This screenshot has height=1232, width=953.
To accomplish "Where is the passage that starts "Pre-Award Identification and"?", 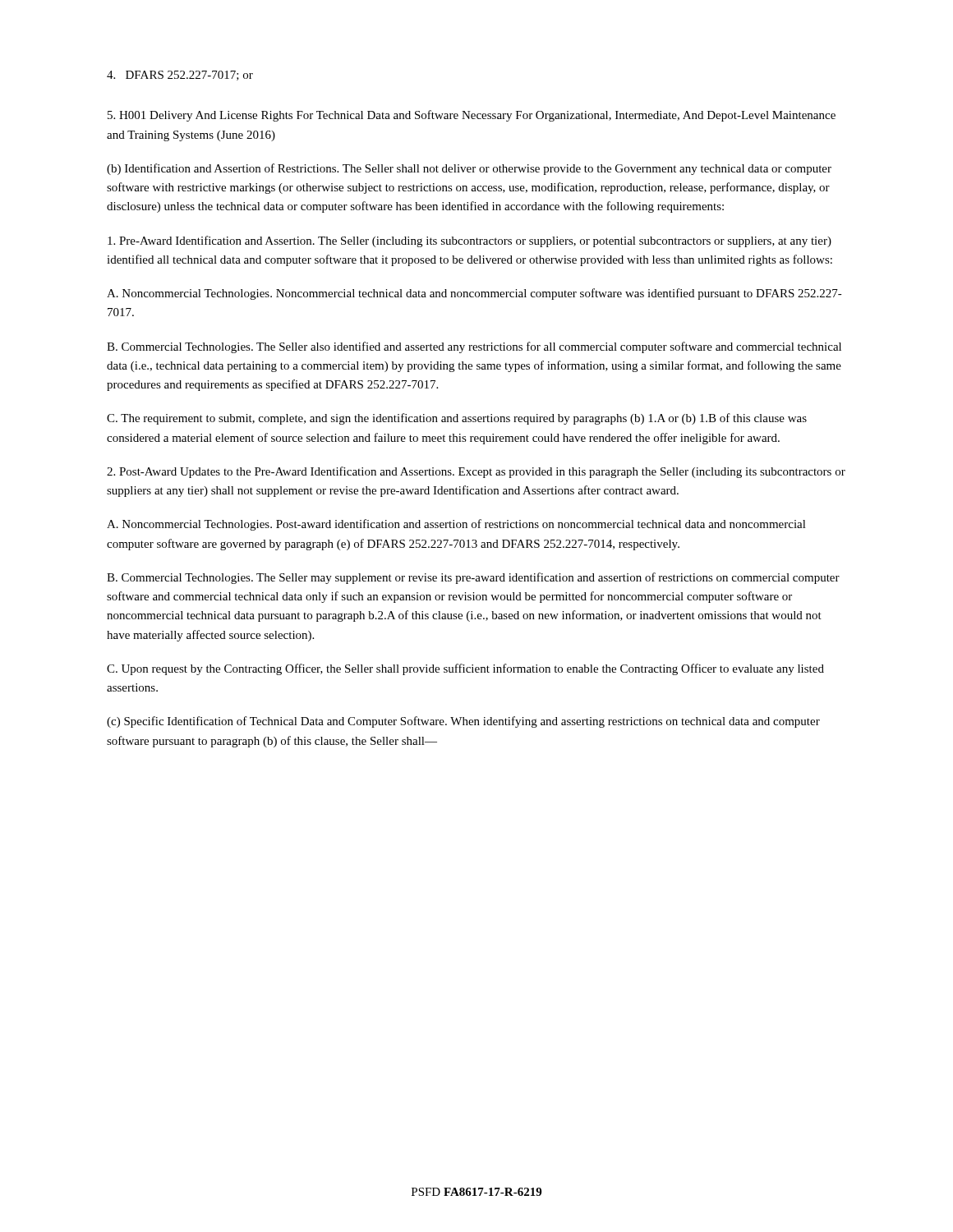I will tap(470, 250).
